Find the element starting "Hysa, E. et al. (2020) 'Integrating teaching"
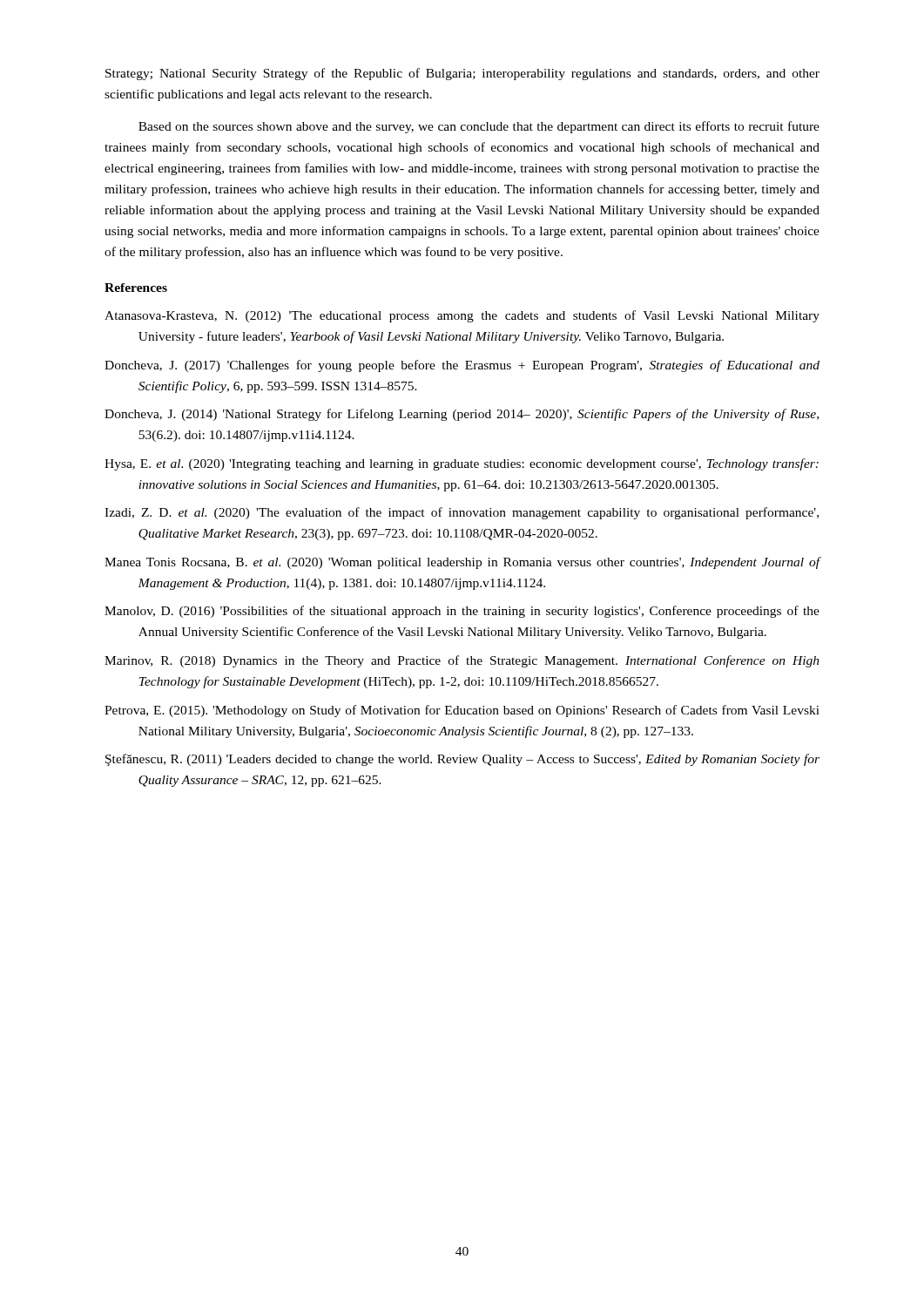 [x=462, y=474]
